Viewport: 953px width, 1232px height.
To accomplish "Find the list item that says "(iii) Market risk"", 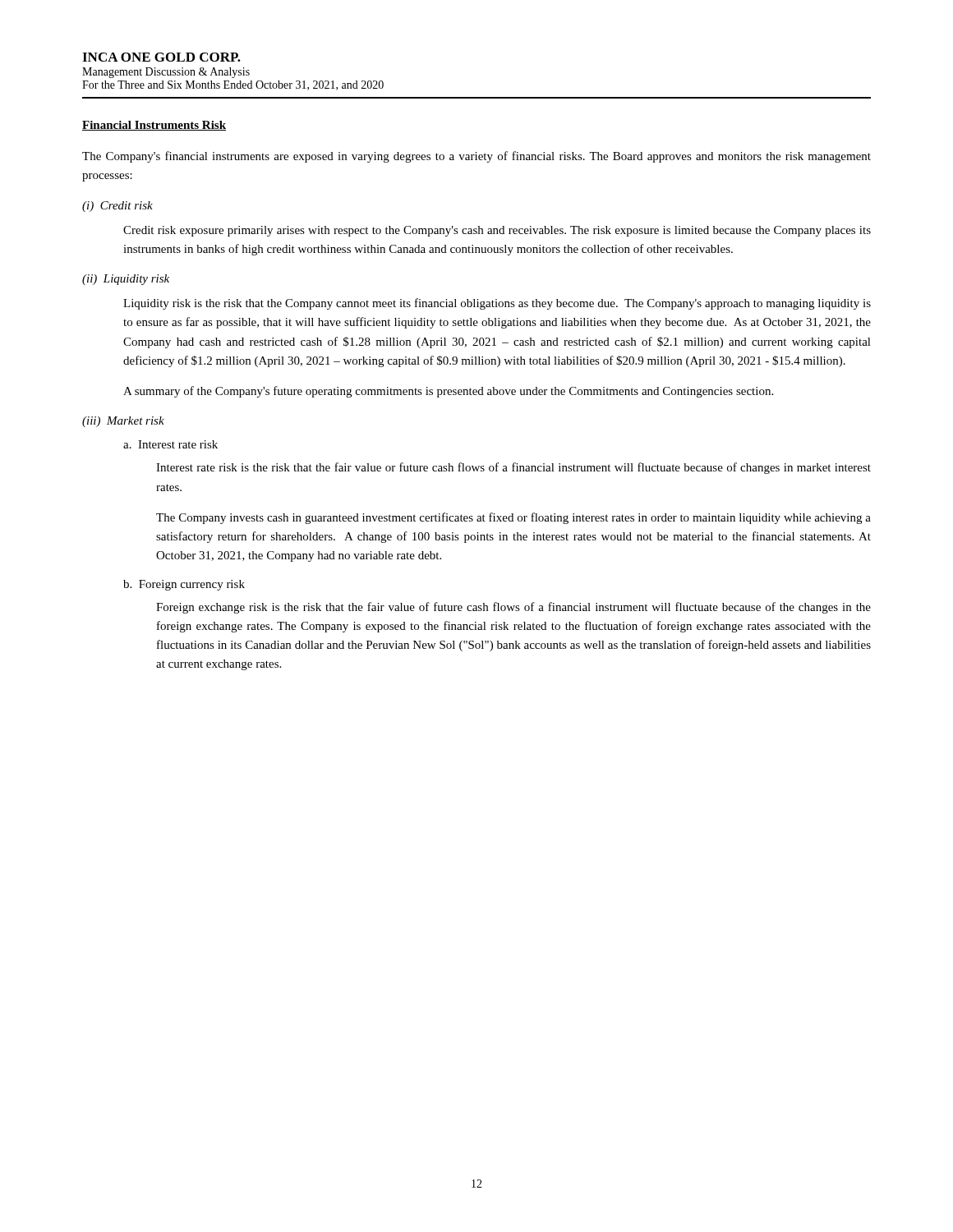I will click(123, 421).
